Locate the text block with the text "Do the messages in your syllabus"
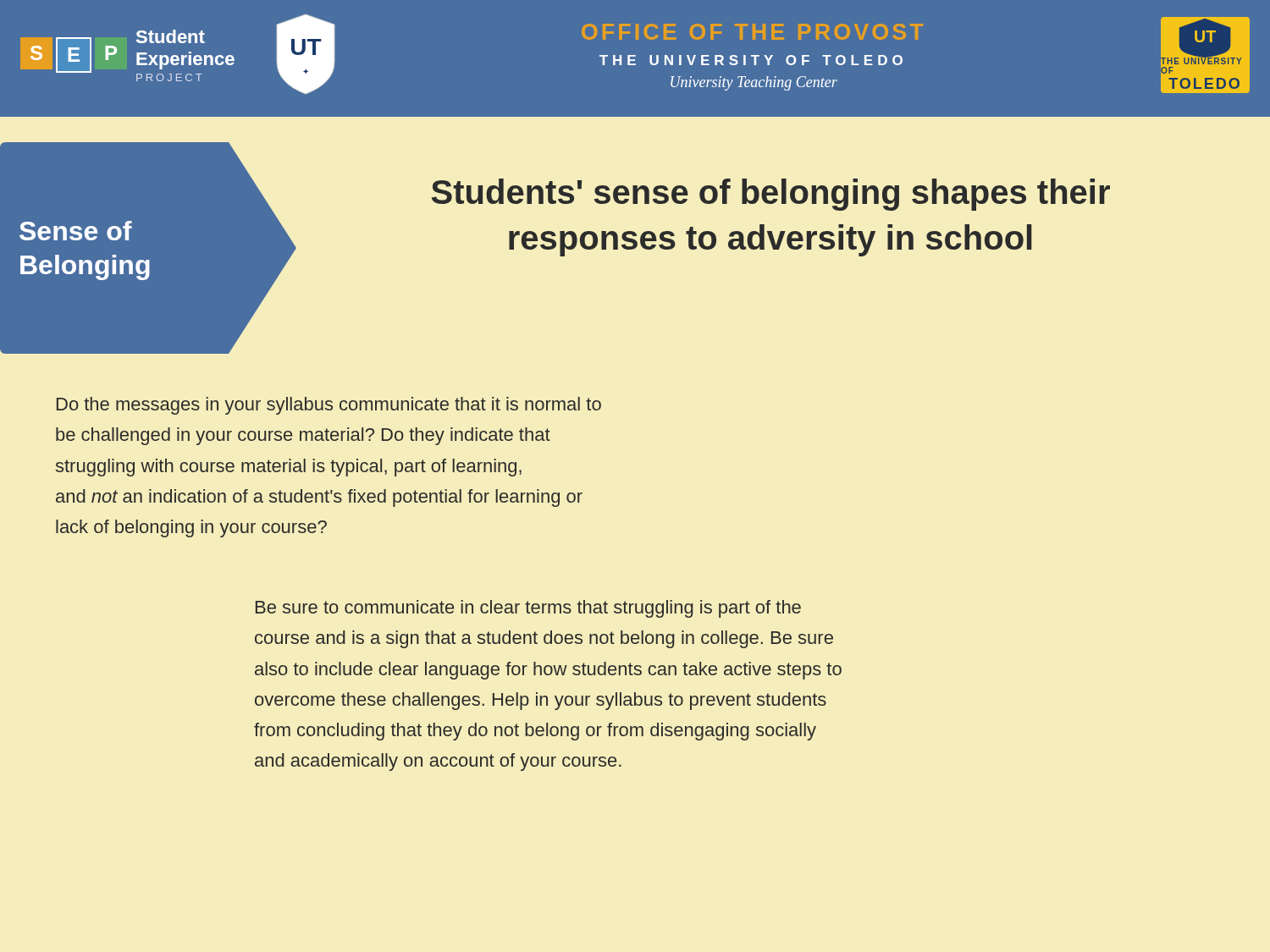 [328, 465]
